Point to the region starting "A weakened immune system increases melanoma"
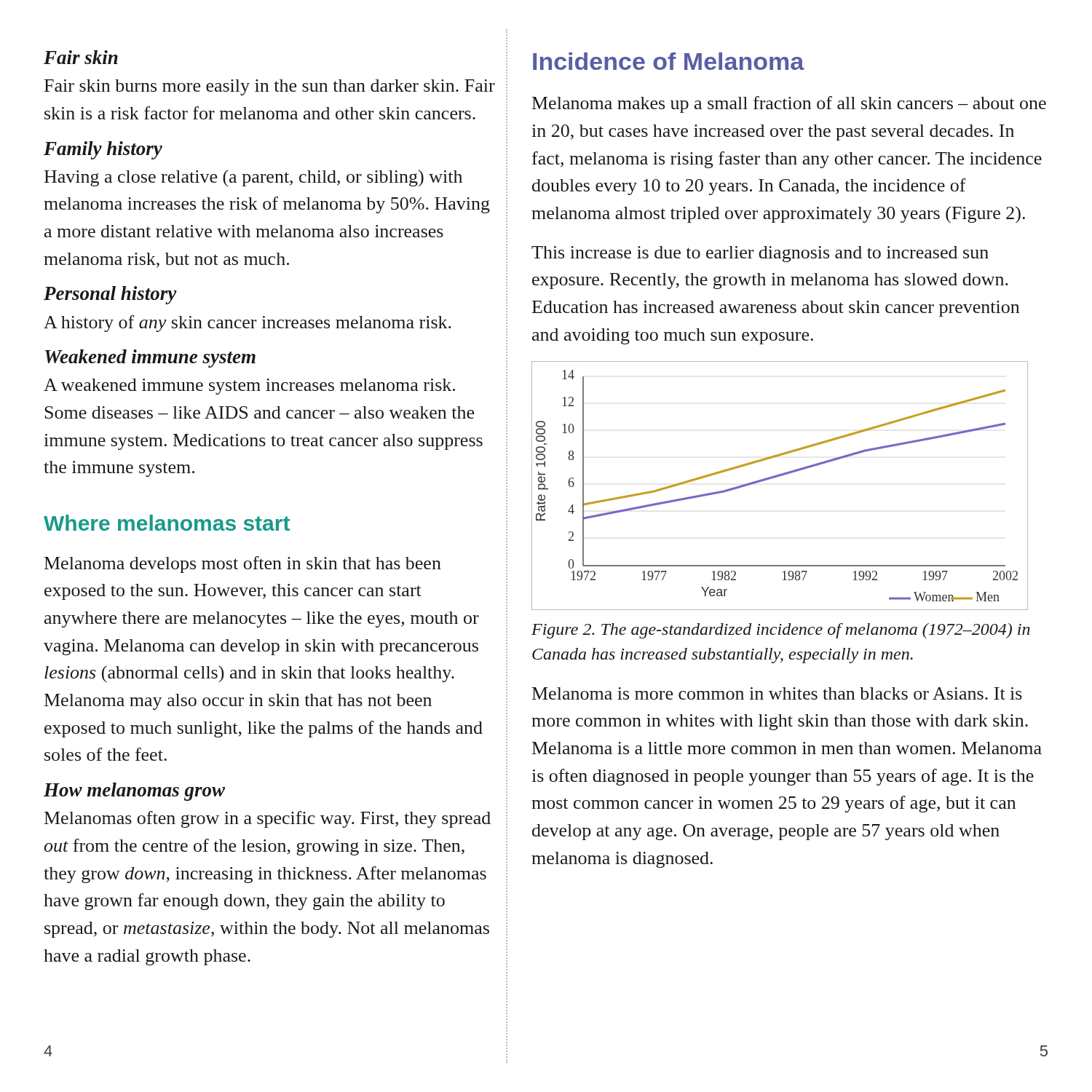The width and height of the screenshot is (1092, 1092). 263,426
